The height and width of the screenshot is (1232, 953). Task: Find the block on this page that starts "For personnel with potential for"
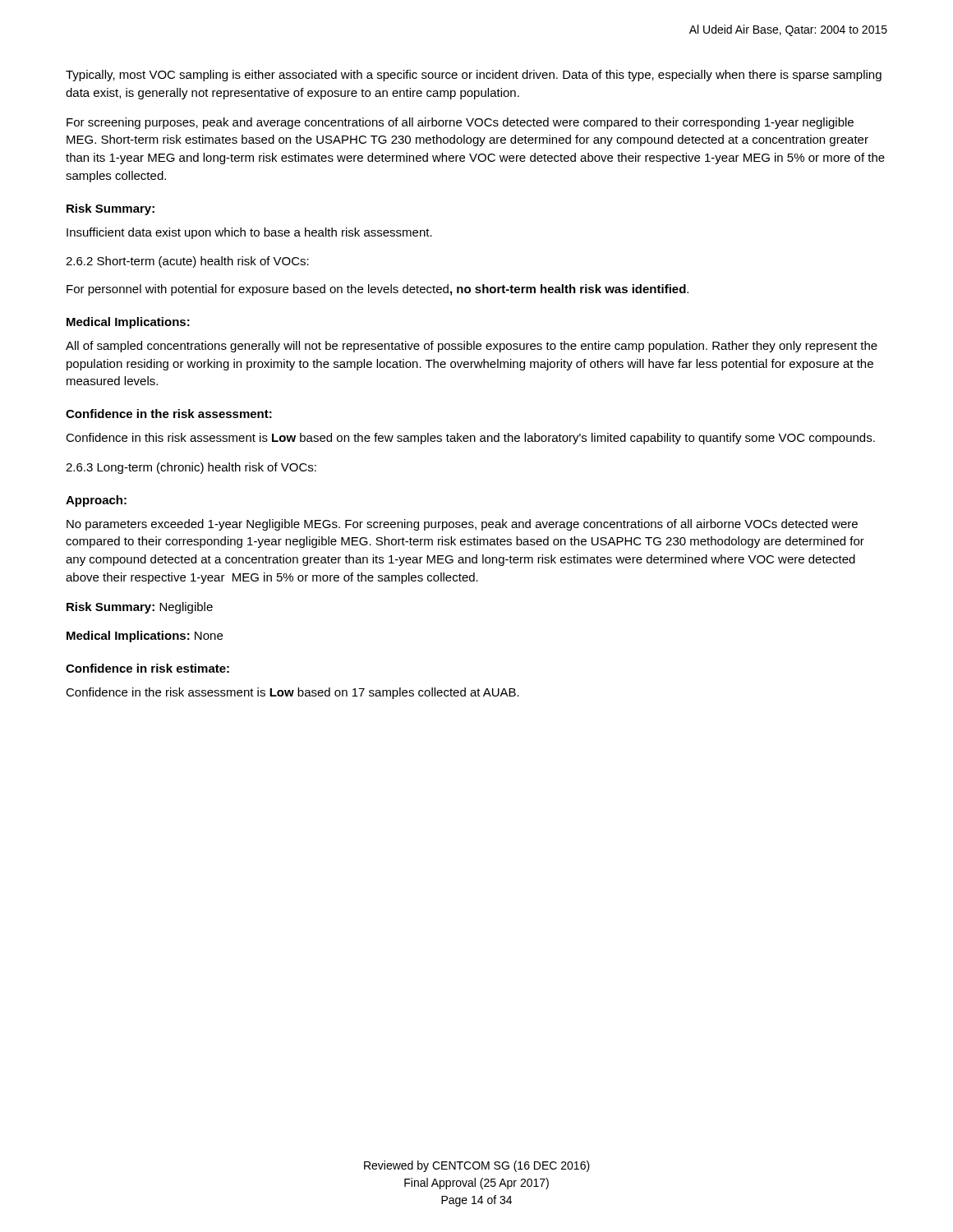pyautogui.click(x=378, y=289)
